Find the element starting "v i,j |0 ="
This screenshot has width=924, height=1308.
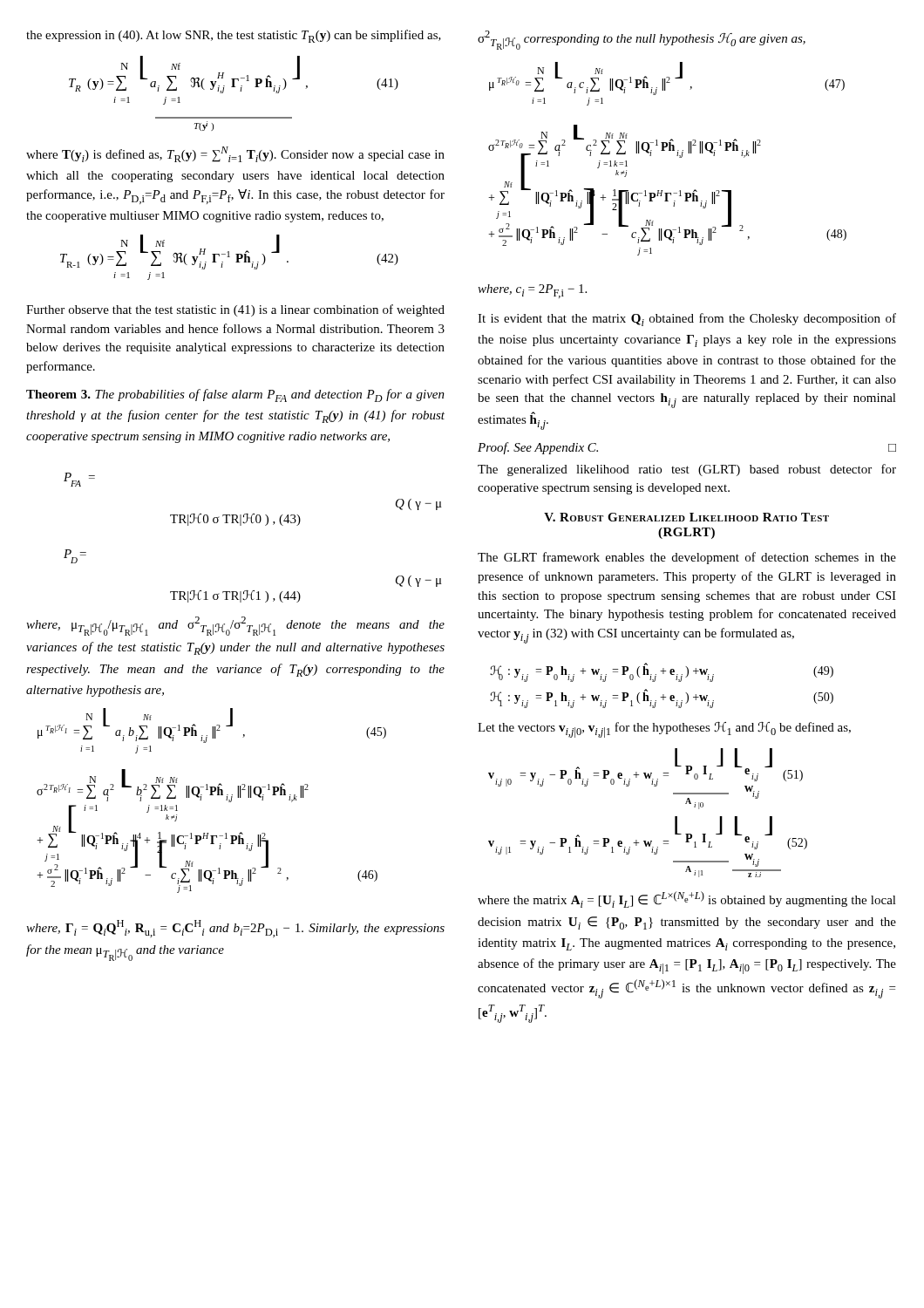(x=687, y=779)
